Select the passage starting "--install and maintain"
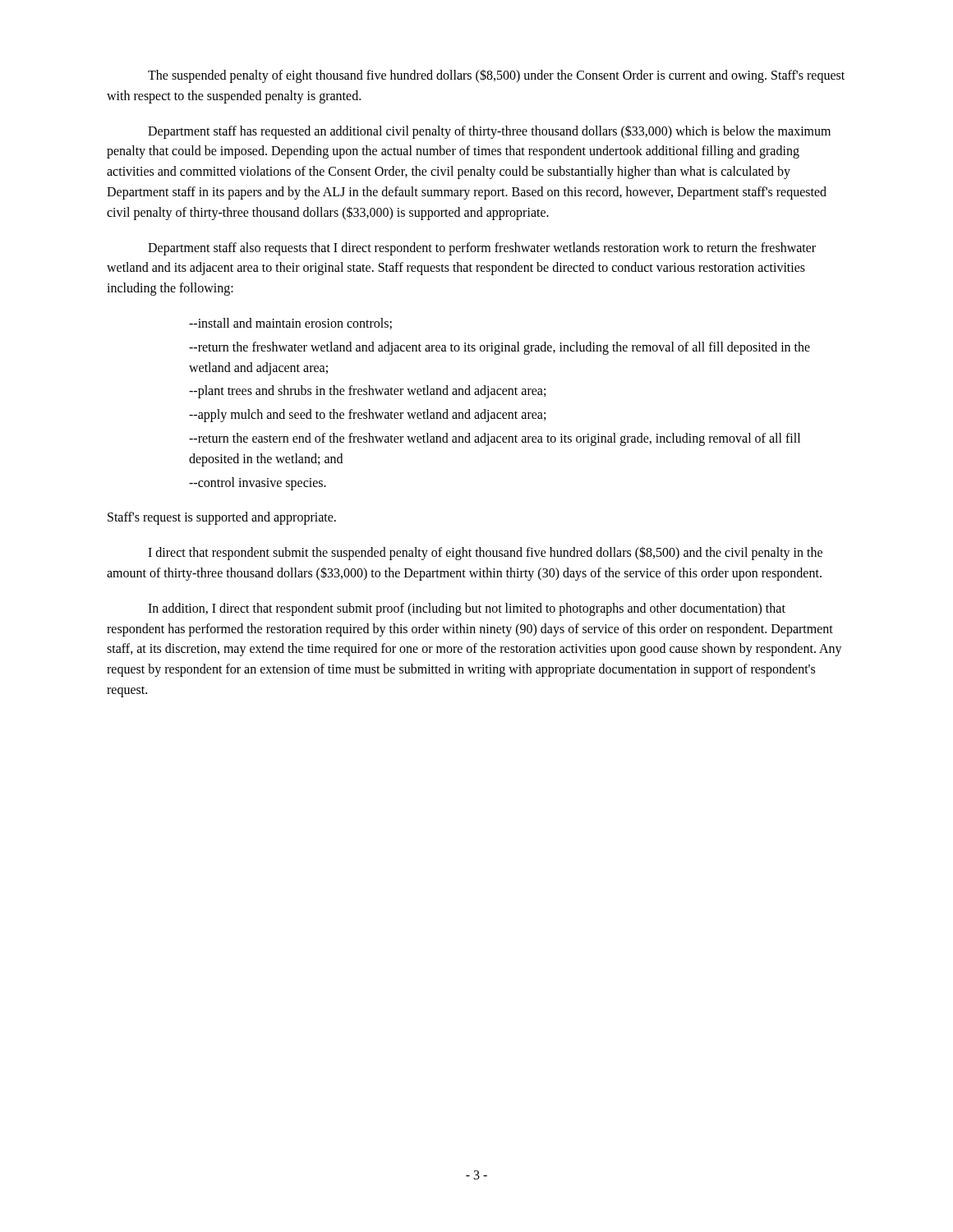The height and width of the screenshot is (1232, 953). coord(291,323)
